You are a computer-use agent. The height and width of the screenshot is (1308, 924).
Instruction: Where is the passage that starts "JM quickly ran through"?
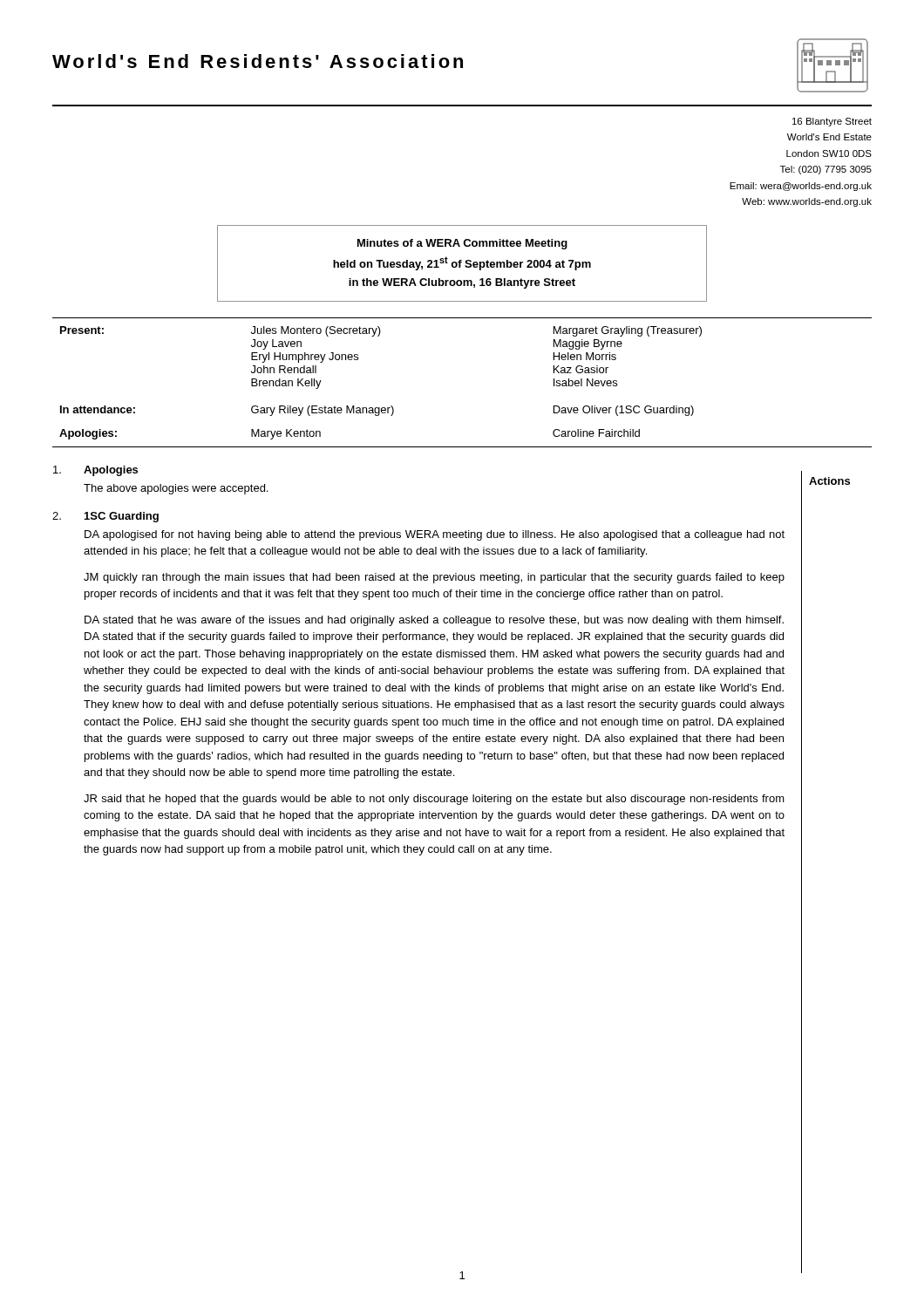(434, 585)
